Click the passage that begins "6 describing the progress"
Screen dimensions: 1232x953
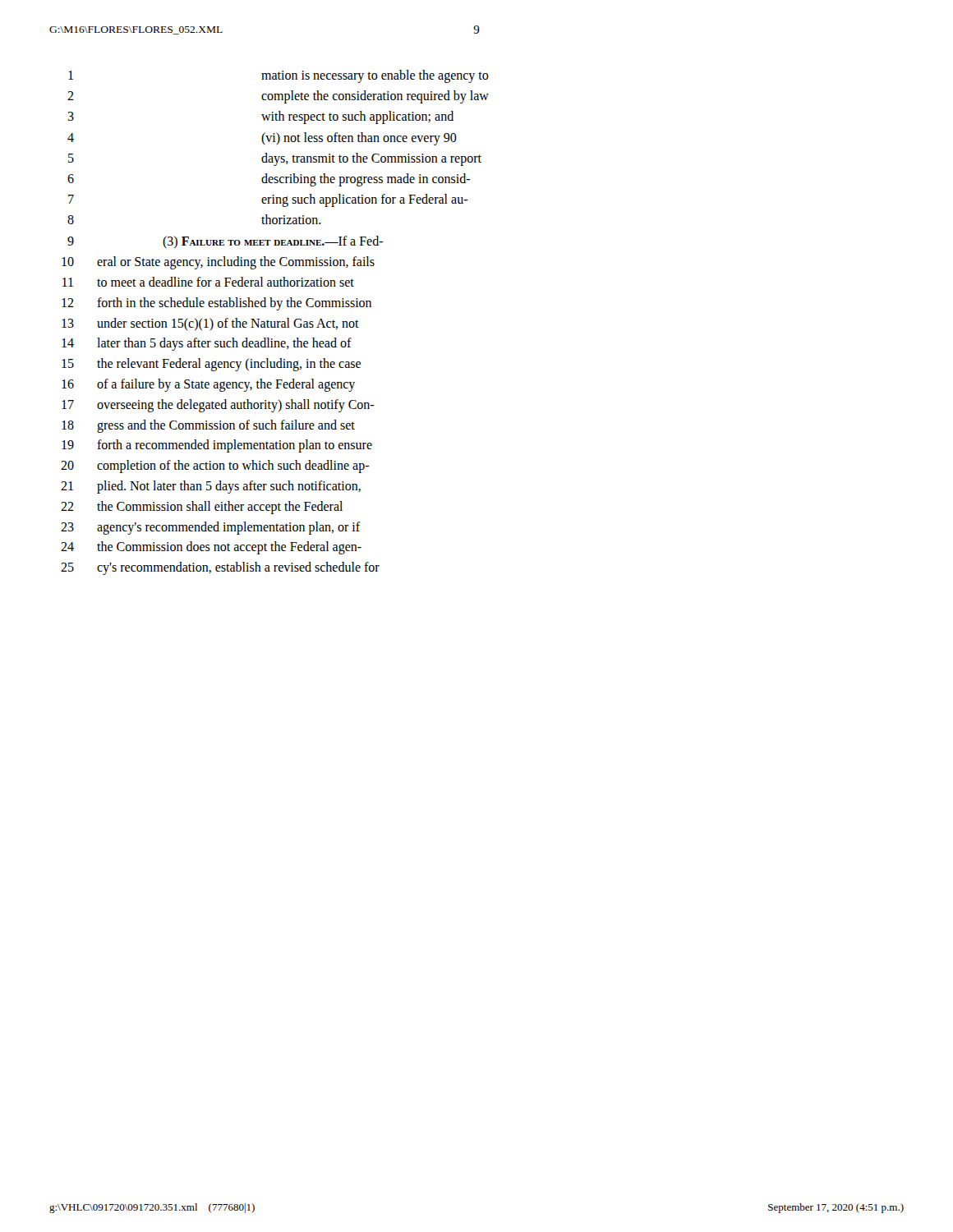click(476, 179)
